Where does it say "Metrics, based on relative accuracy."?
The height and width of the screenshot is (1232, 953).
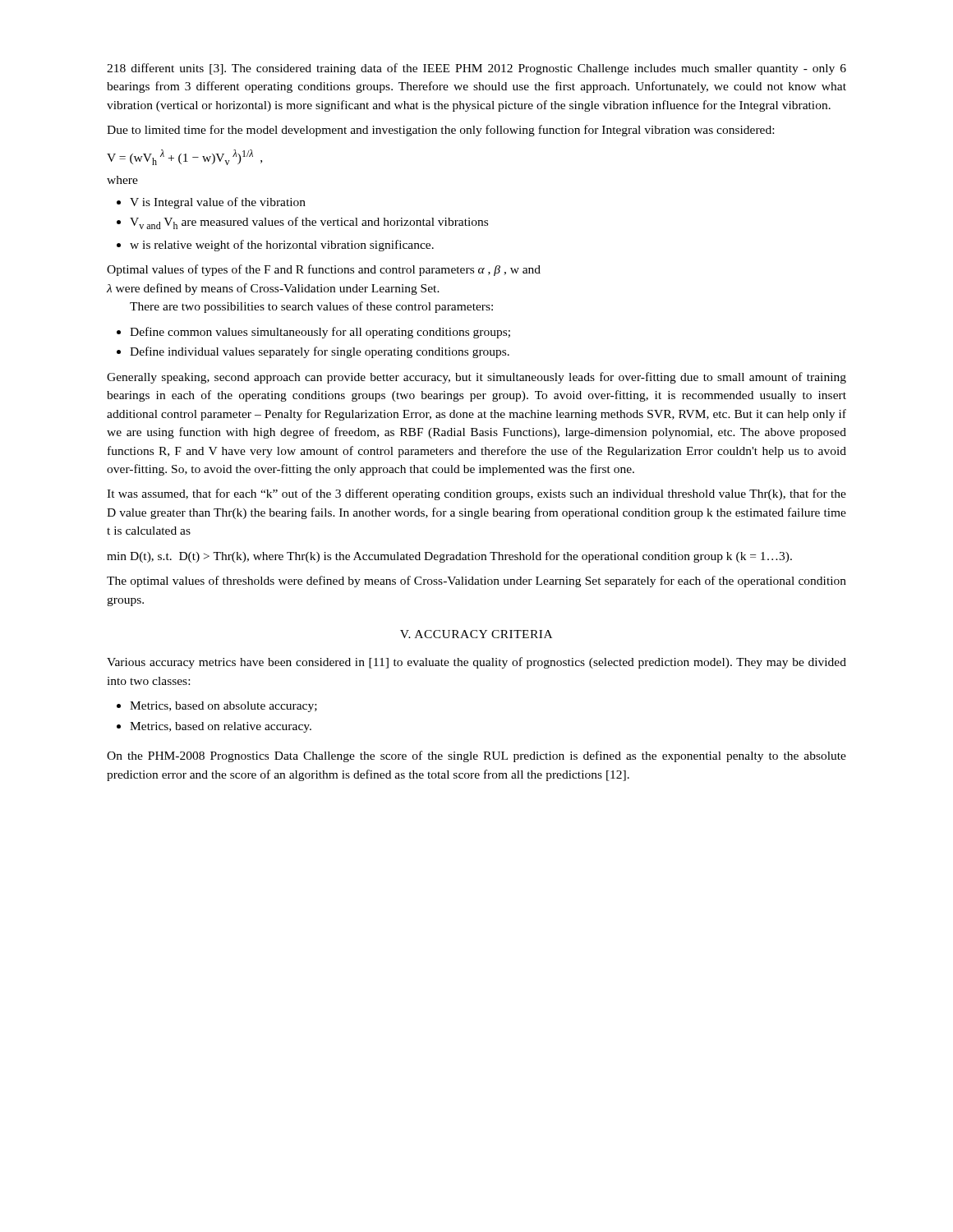pyautogui.click(x=221, y=725)
